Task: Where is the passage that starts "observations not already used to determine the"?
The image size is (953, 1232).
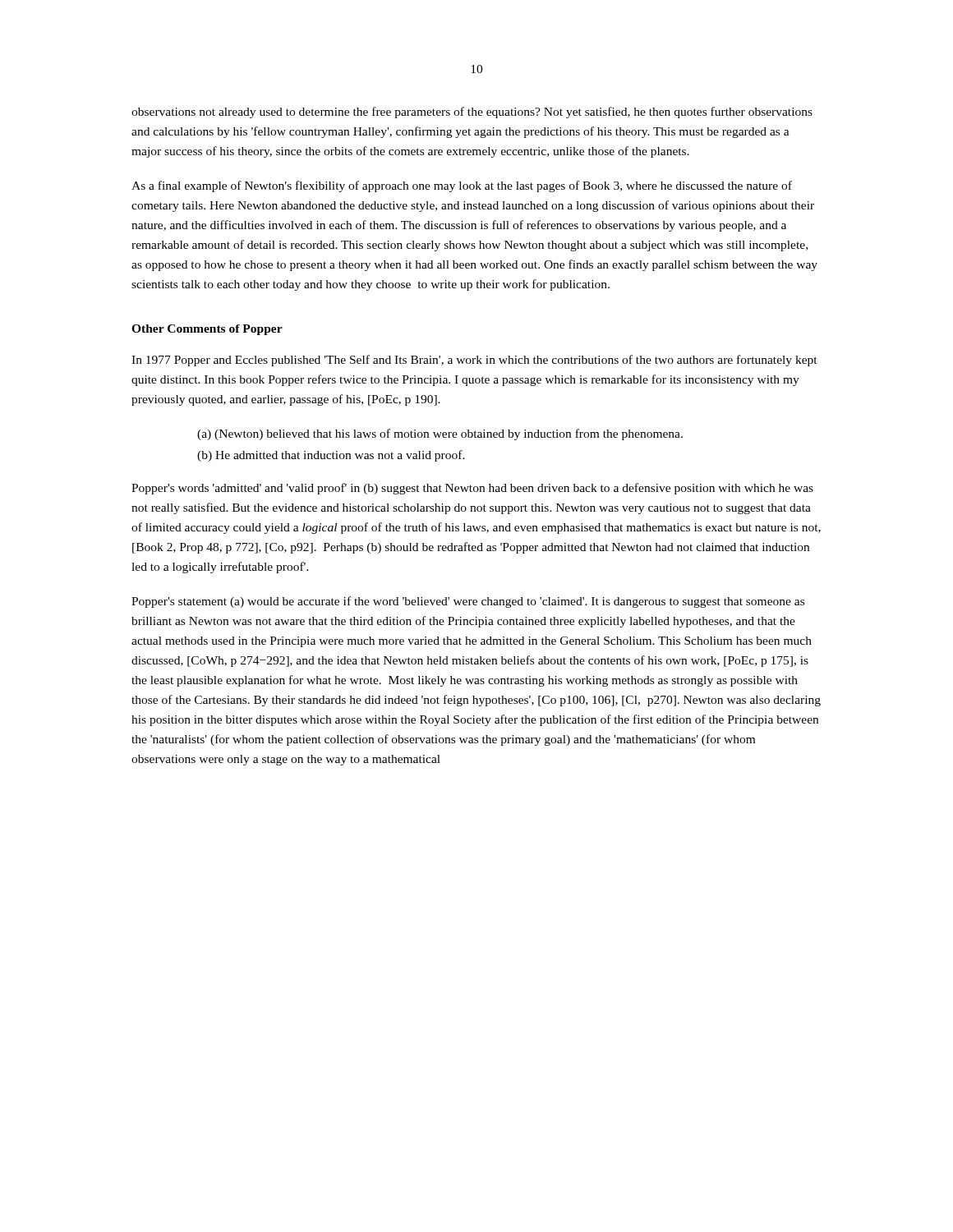Action: pos(472,131)
